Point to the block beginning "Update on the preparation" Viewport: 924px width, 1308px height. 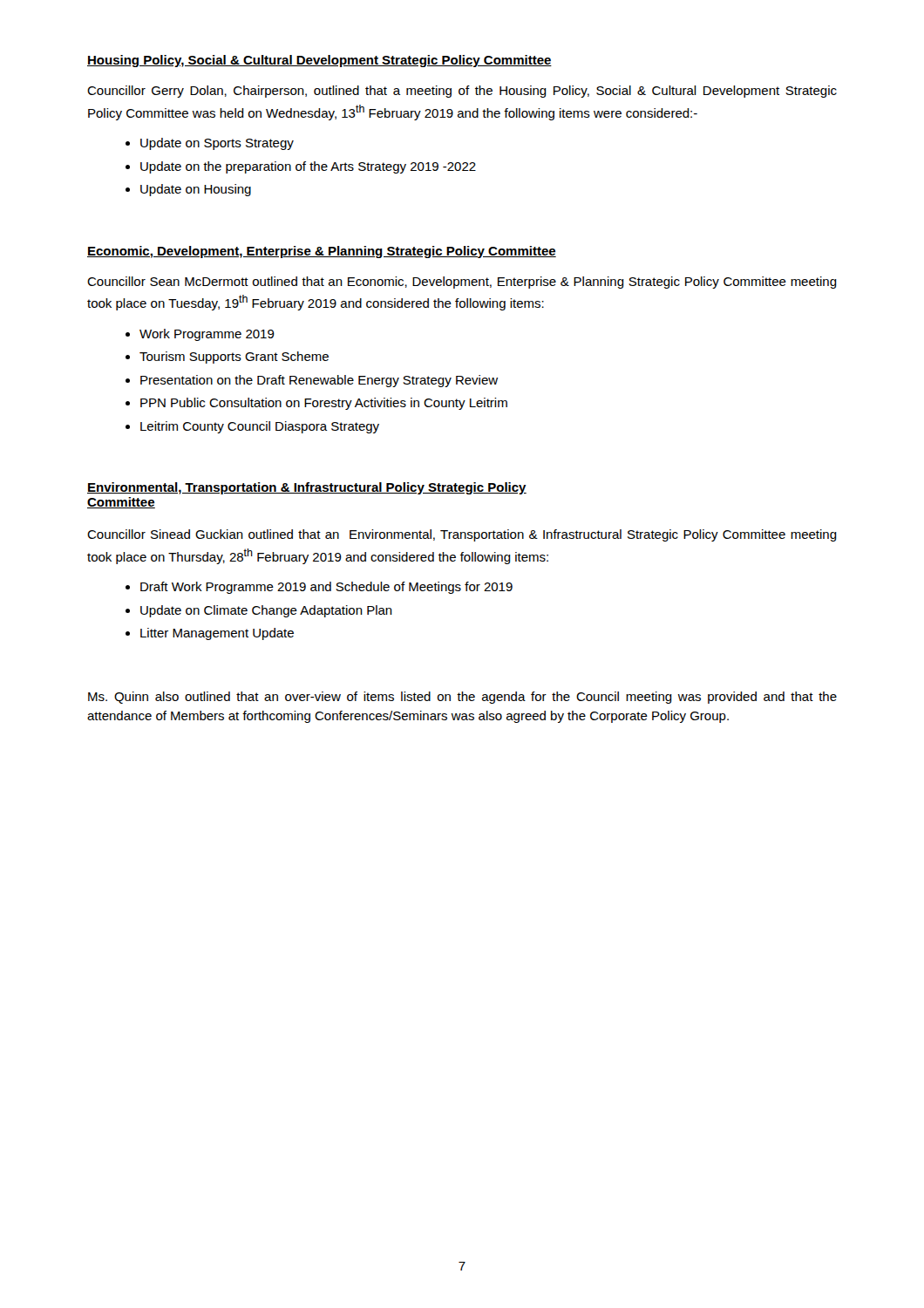pos(308,166)
